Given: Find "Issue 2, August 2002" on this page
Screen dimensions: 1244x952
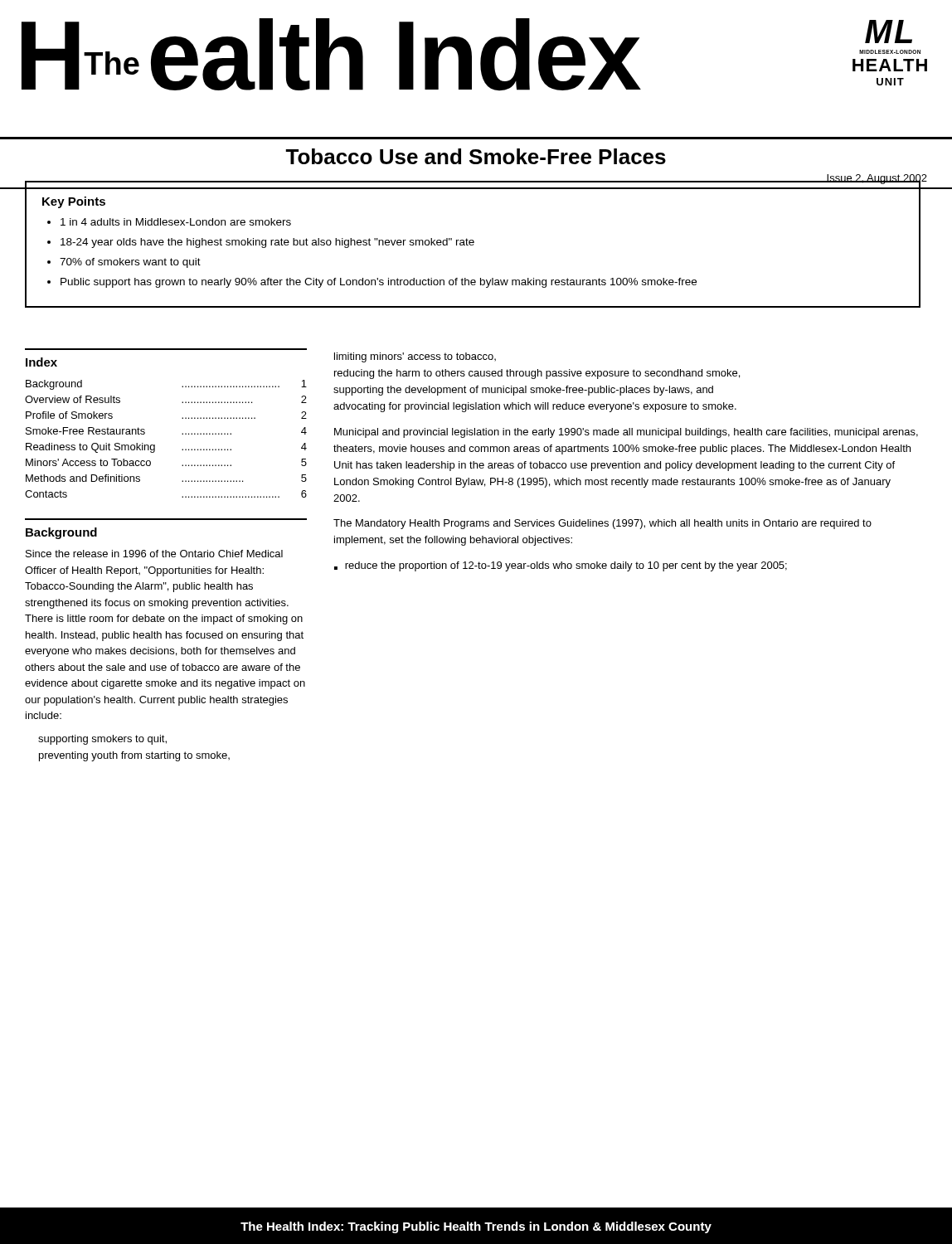Looking at the screenshot, I should click(877, 178).
